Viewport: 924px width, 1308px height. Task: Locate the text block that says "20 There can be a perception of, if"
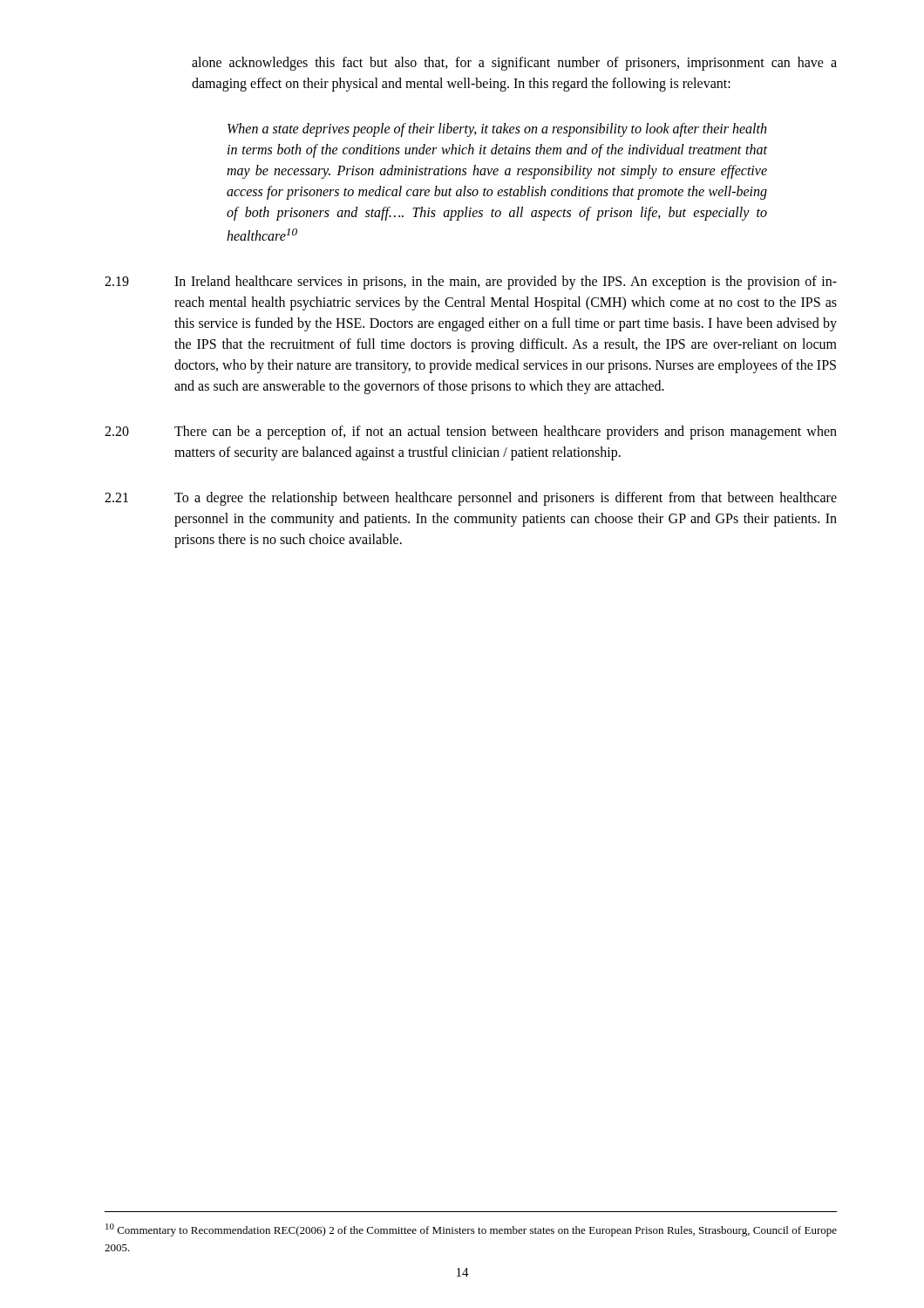(471, 442)
